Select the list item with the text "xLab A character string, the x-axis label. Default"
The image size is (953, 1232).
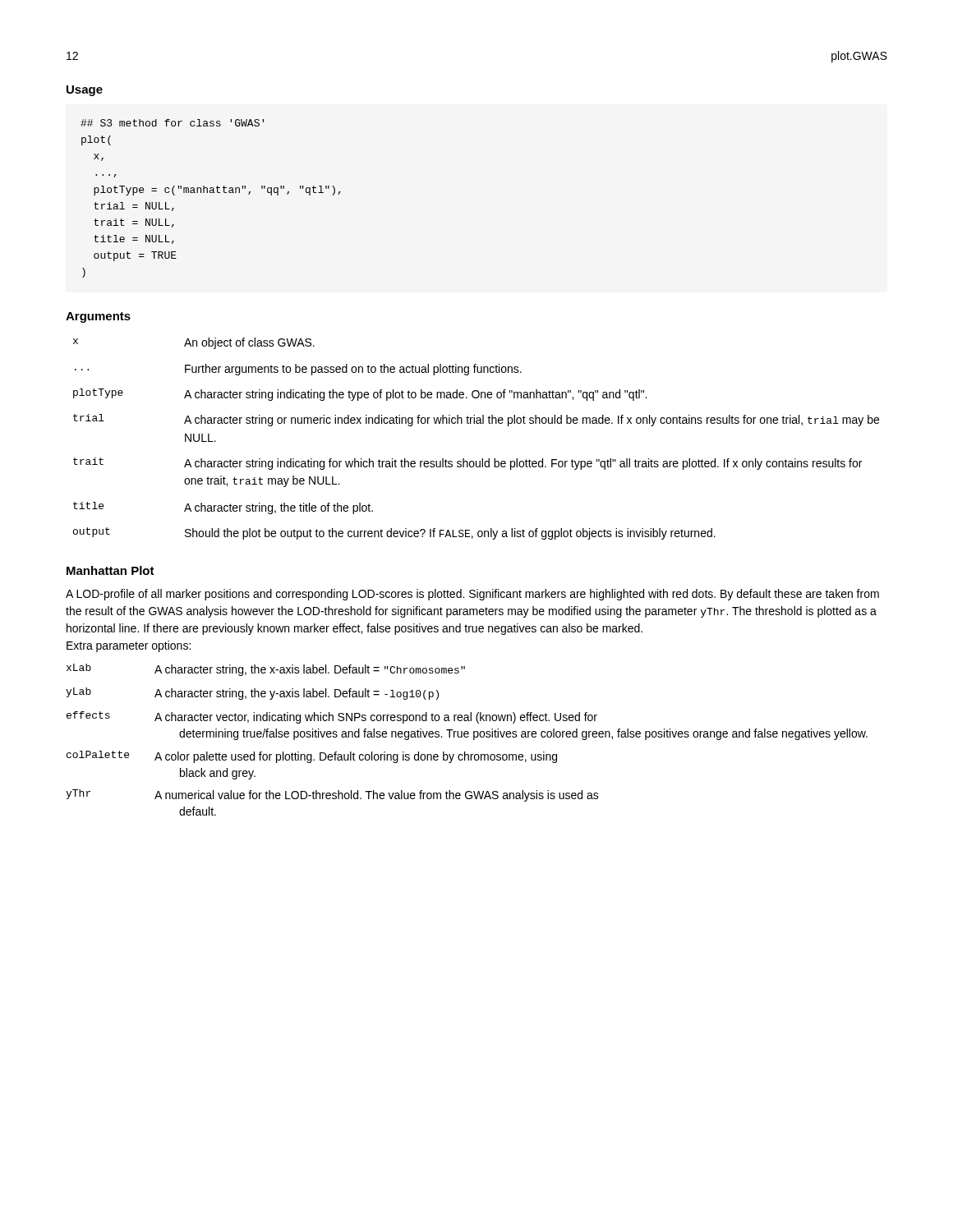click(x=476, y=670)
